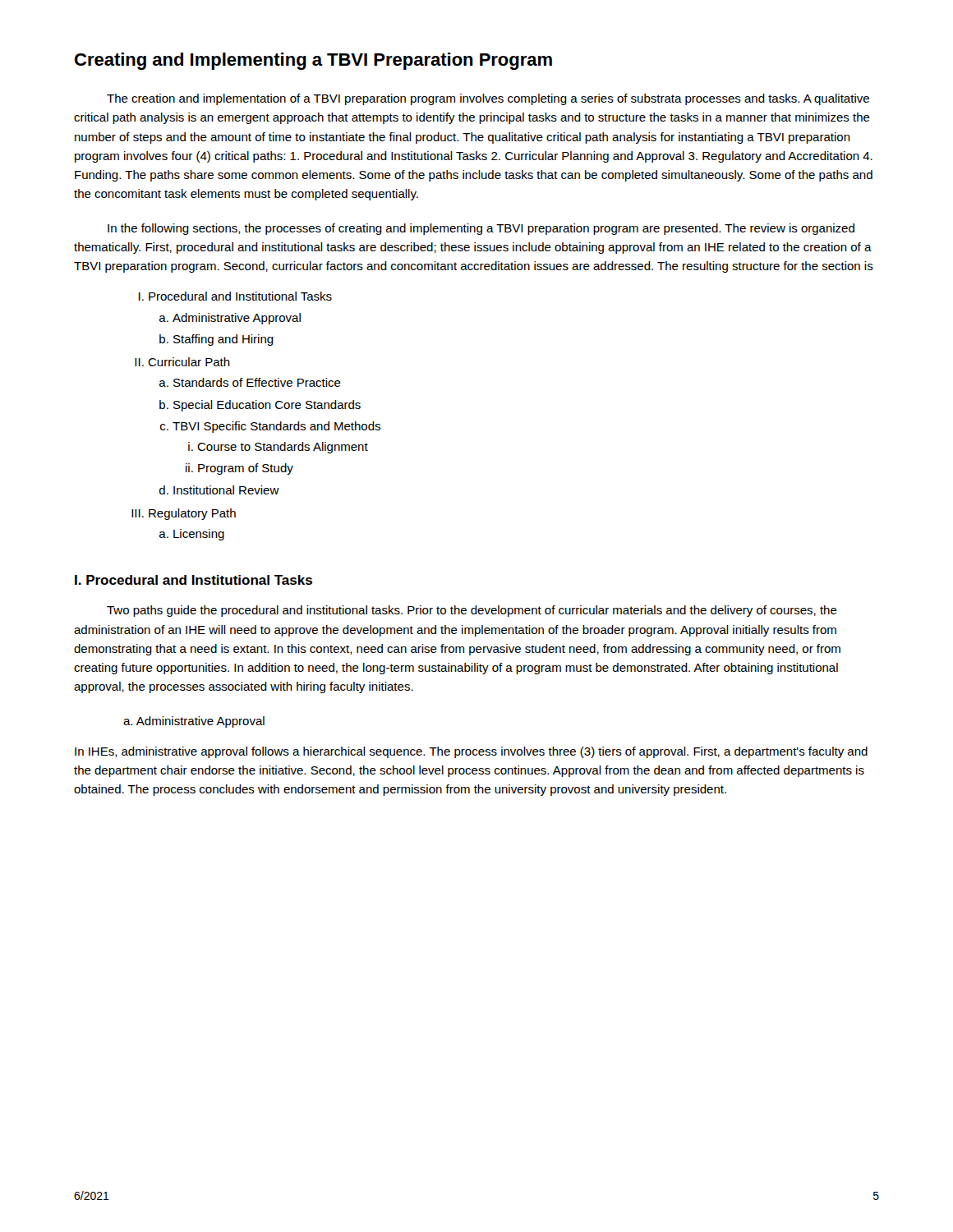Click on the text block containing "In IHEs, administrative approval follows a"
Image resolution: width=953 pixels, height=1232 pixels.
coord(476,770)
